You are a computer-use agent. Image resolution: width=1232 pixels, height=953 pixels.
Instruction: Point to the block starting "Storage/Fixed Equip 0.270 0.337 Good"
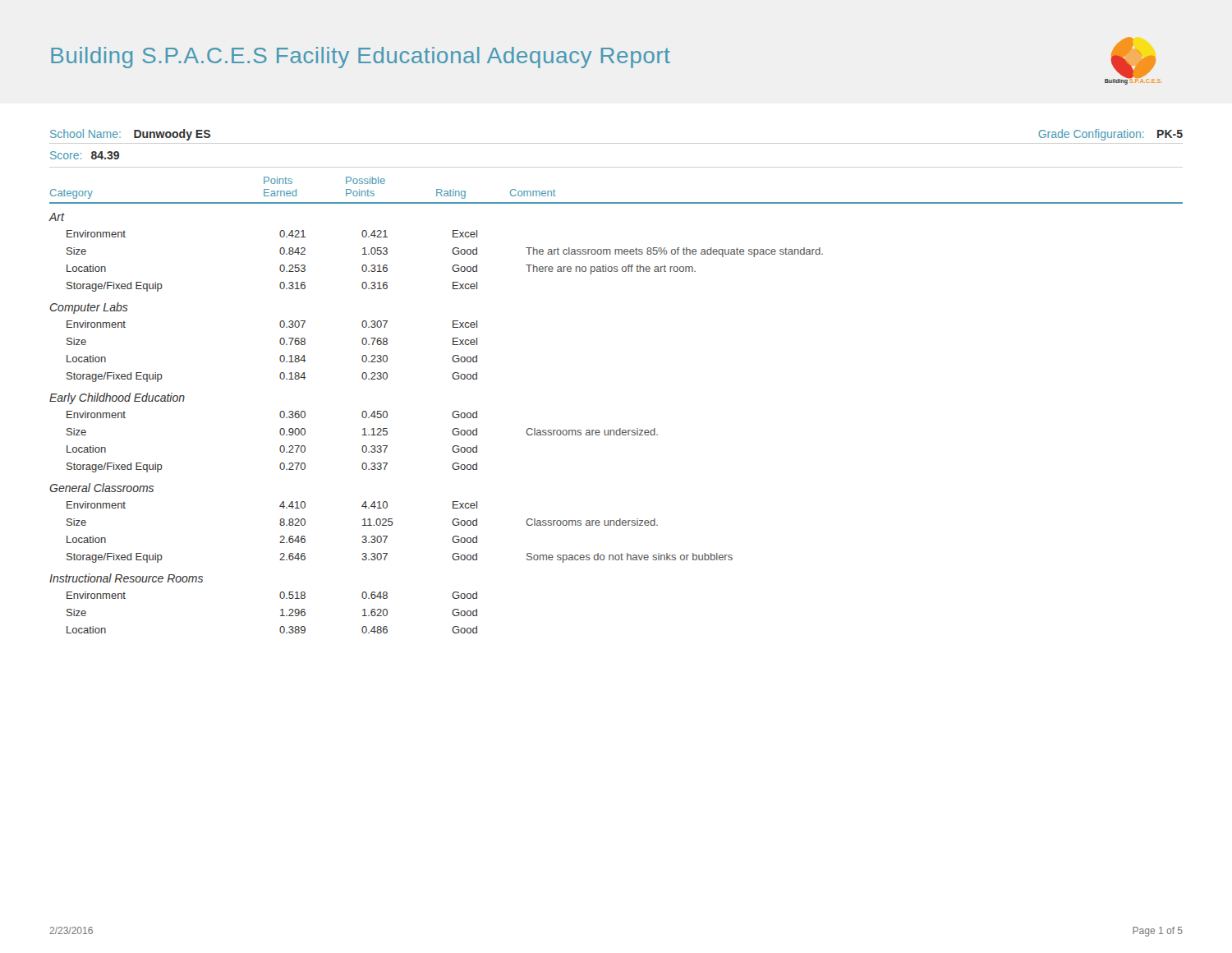(287, 466)
